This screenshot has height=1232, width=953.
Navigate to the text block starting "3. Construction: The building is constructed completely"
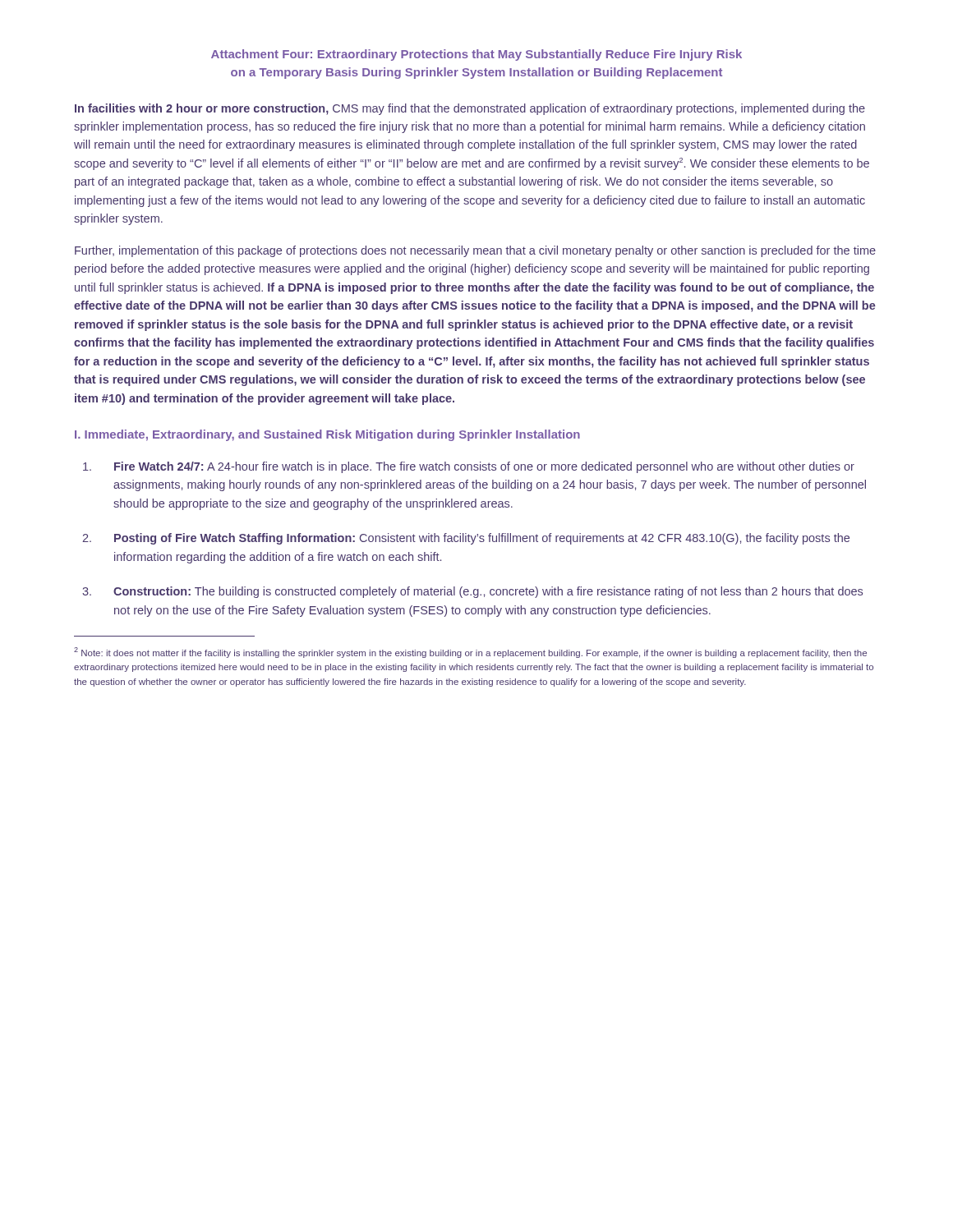(476, 601)
